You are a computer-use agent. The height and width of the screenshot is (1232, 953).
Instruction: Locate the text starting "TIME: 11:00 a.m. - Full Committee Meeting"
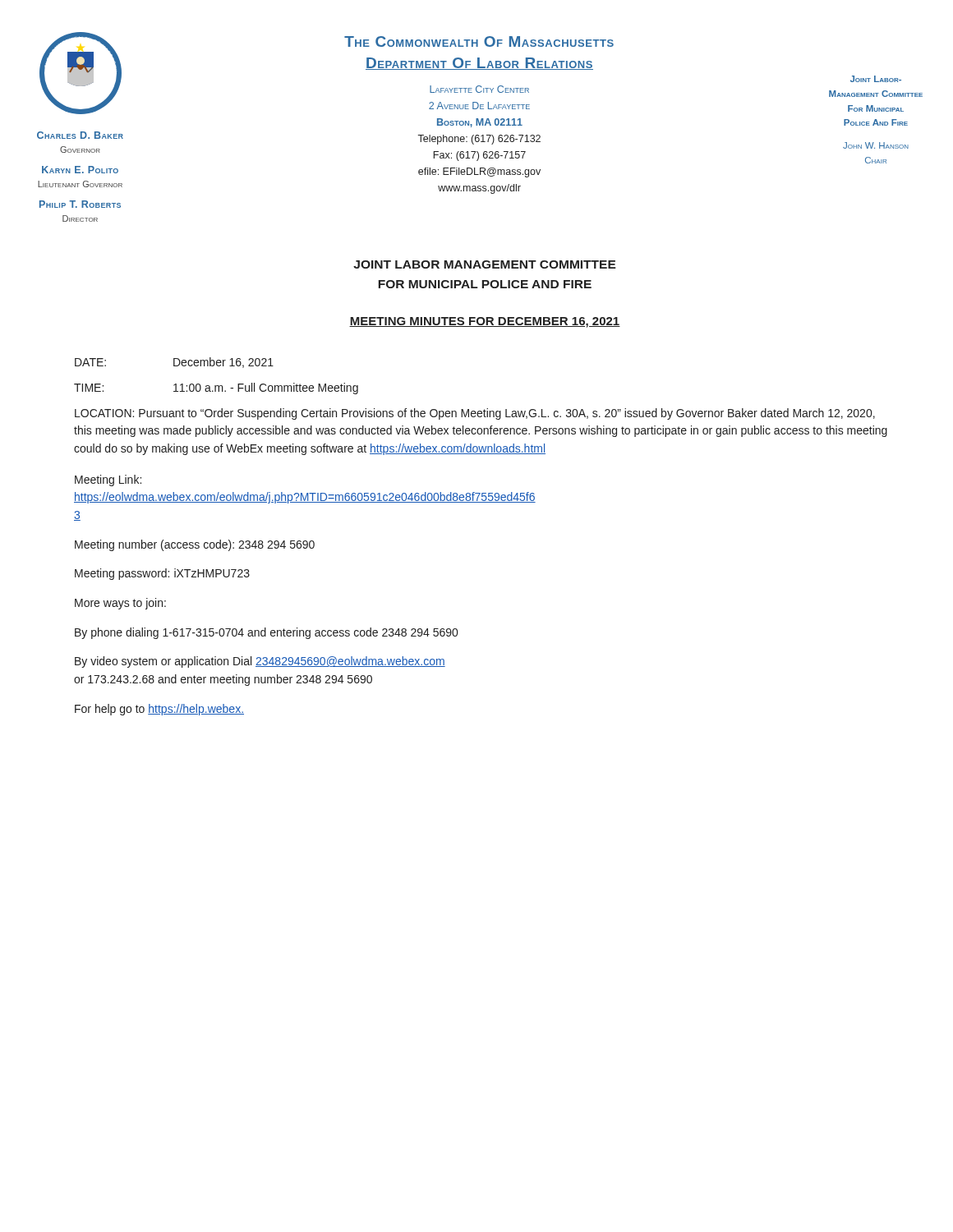pyautogui.click(x=216, y=388)
